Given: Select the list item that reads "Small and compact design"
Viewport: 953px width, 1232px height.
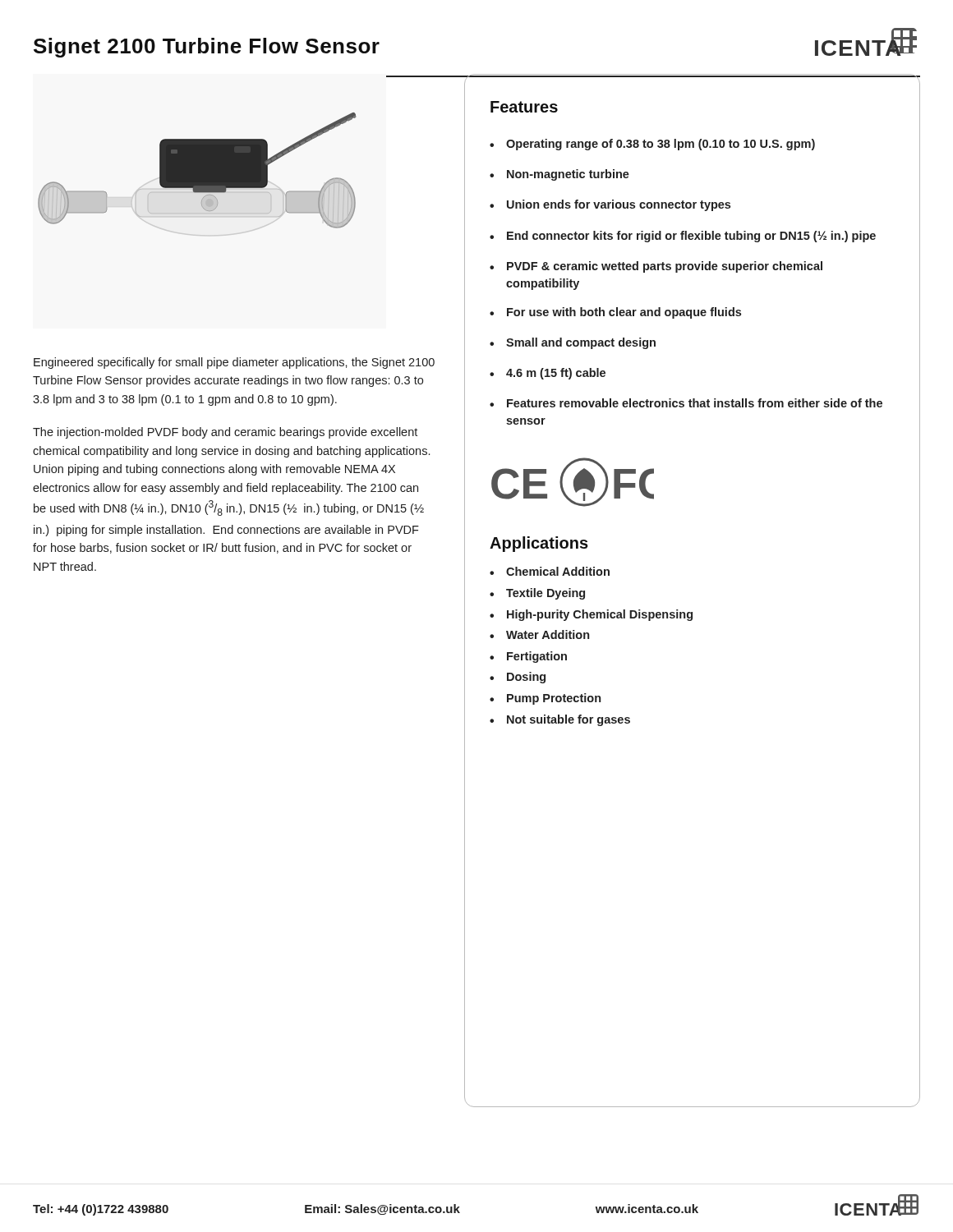Looking at the screenshot, I should [x=581, y=343].
